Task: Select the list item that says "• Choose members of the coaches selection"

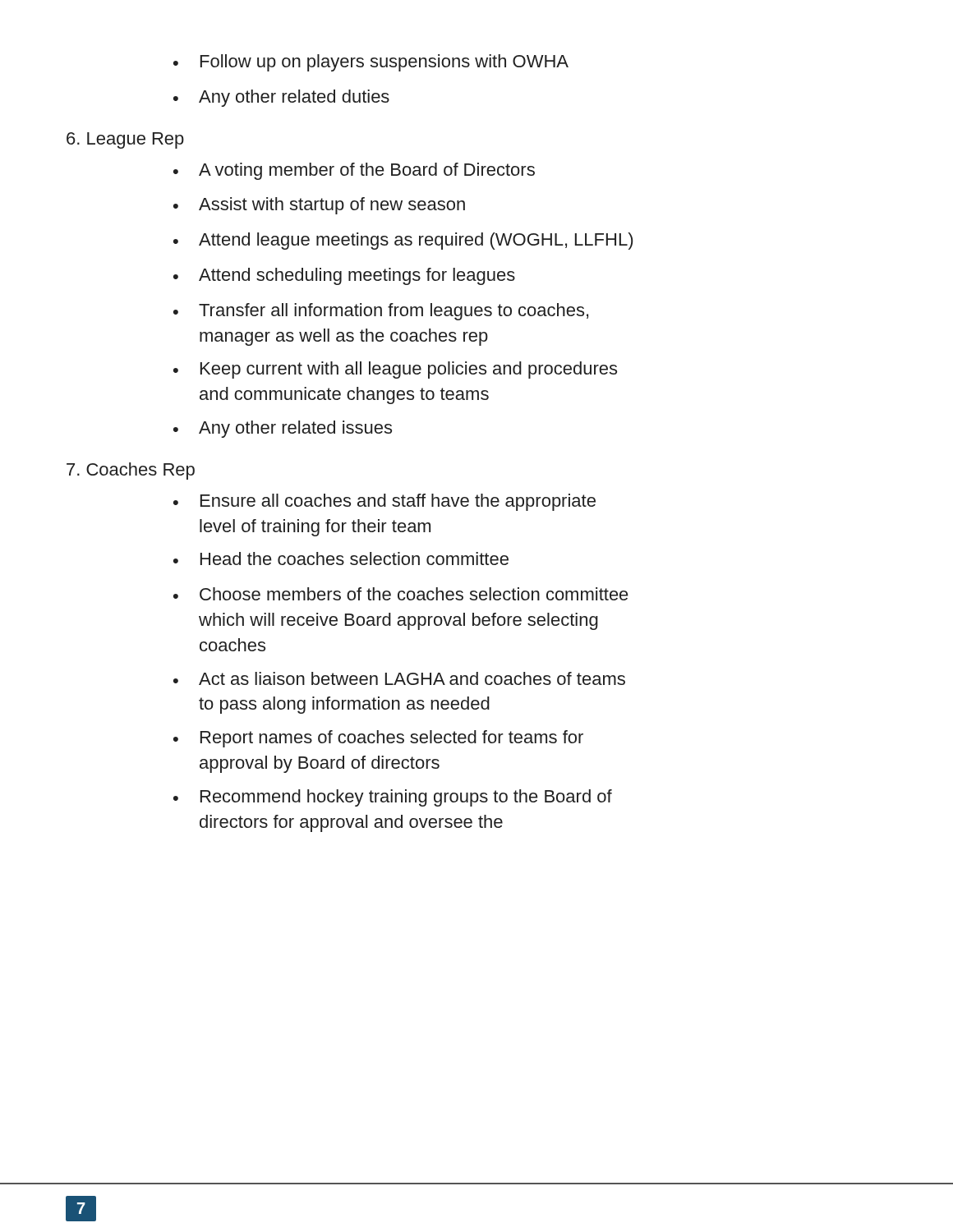Action: (x=401, y=620)
